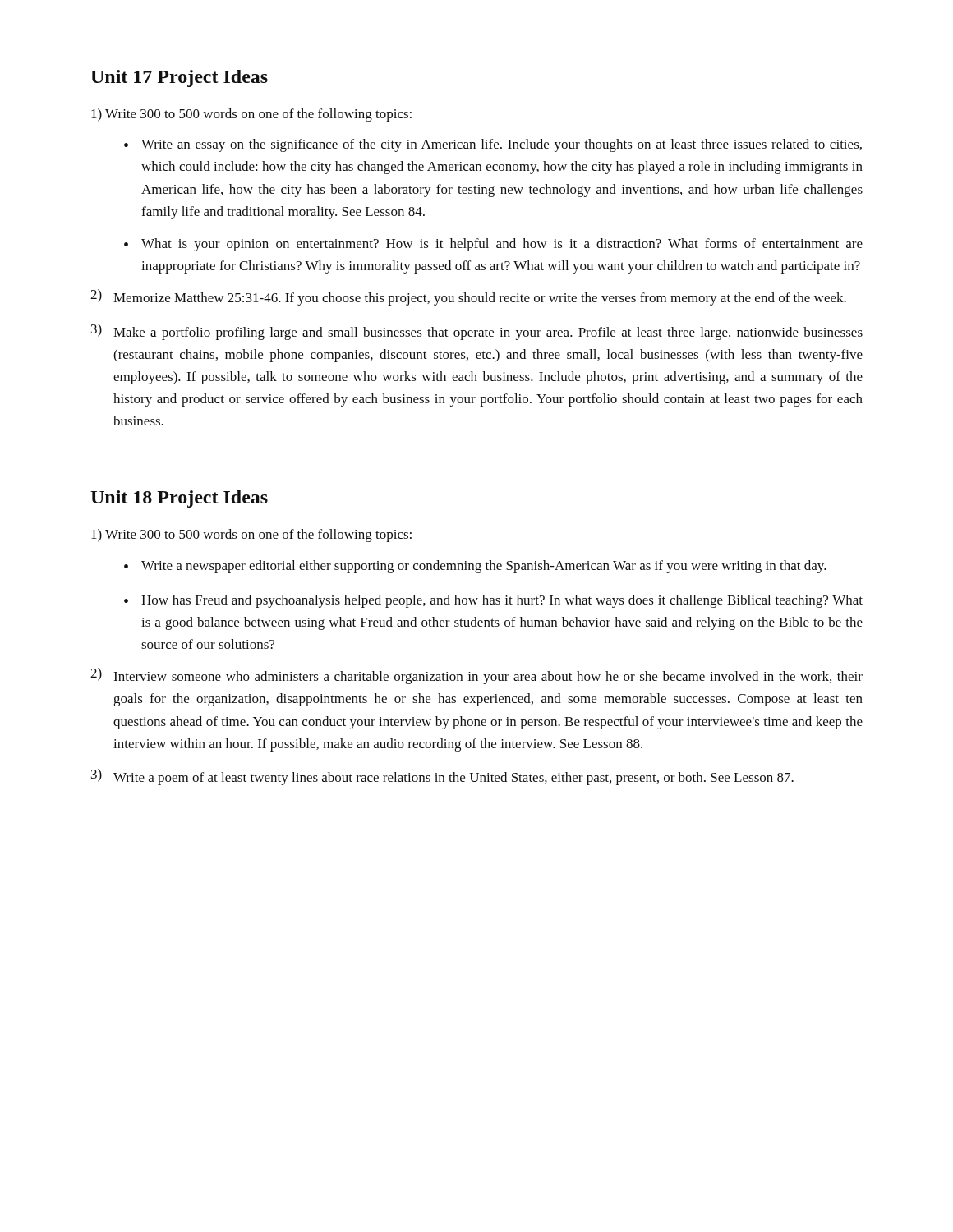Image resolution: width=953 pixels, height=1232 pixels.
Task: Locate the text block that reads "2) Interview someone who administers a"
Action: 476,710
